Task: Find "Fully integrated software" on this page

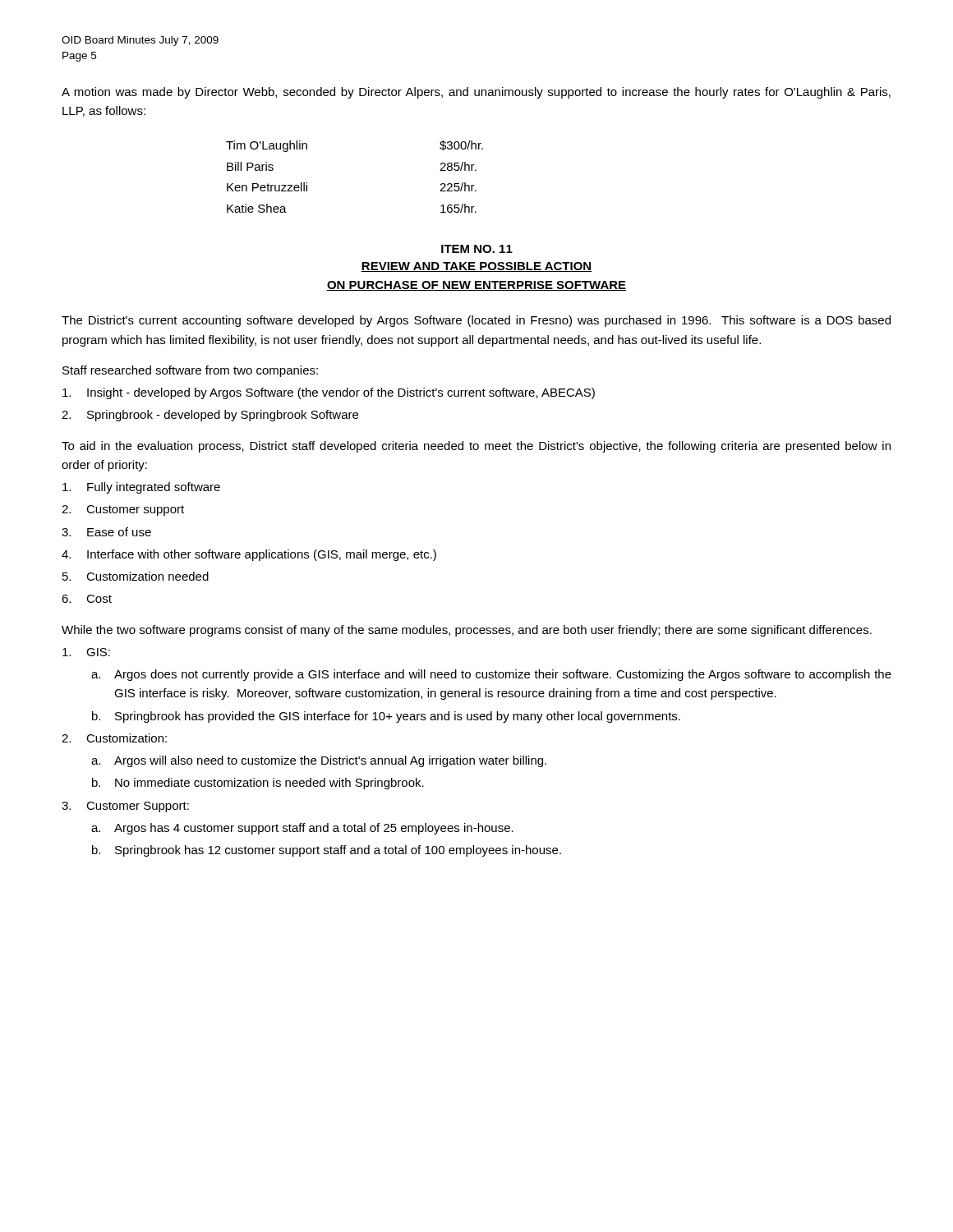Action: 141,488
